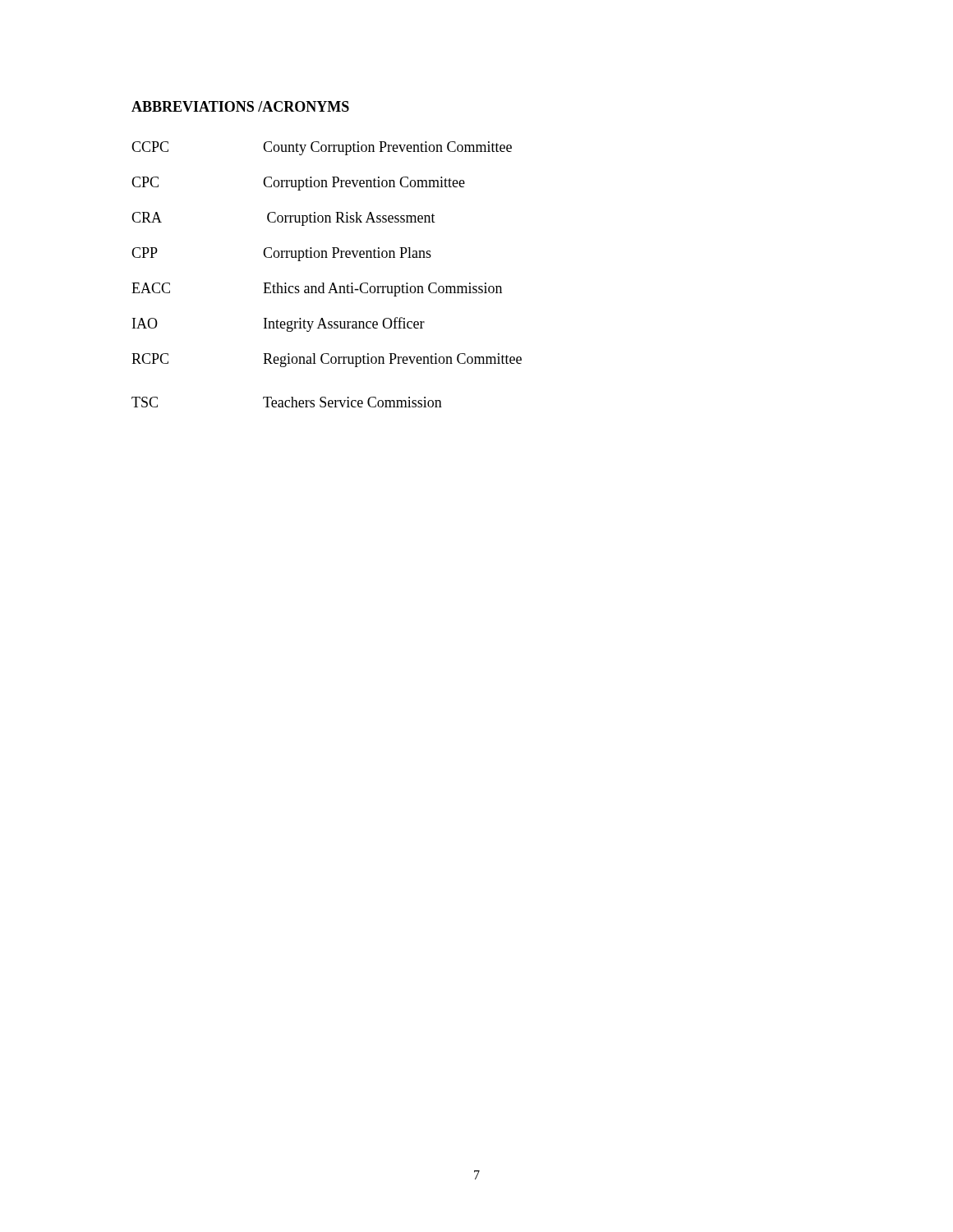Select the region starting "RCPC Regional Corruption"

pyautogui.click(x=476, y=368)
